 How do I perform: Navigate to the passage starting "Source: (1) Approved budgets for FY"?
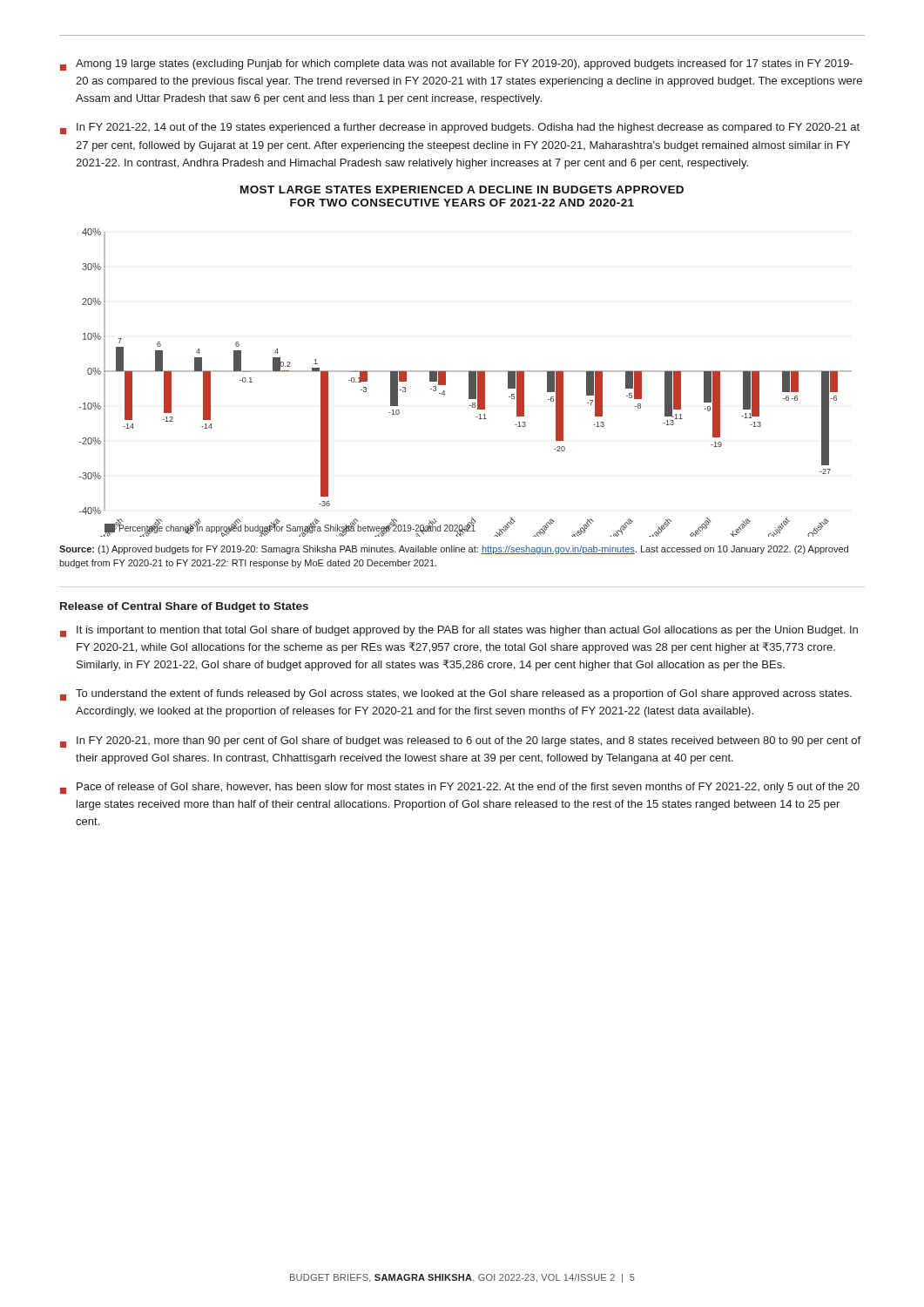pyautogui.click(x=454, y=556)
